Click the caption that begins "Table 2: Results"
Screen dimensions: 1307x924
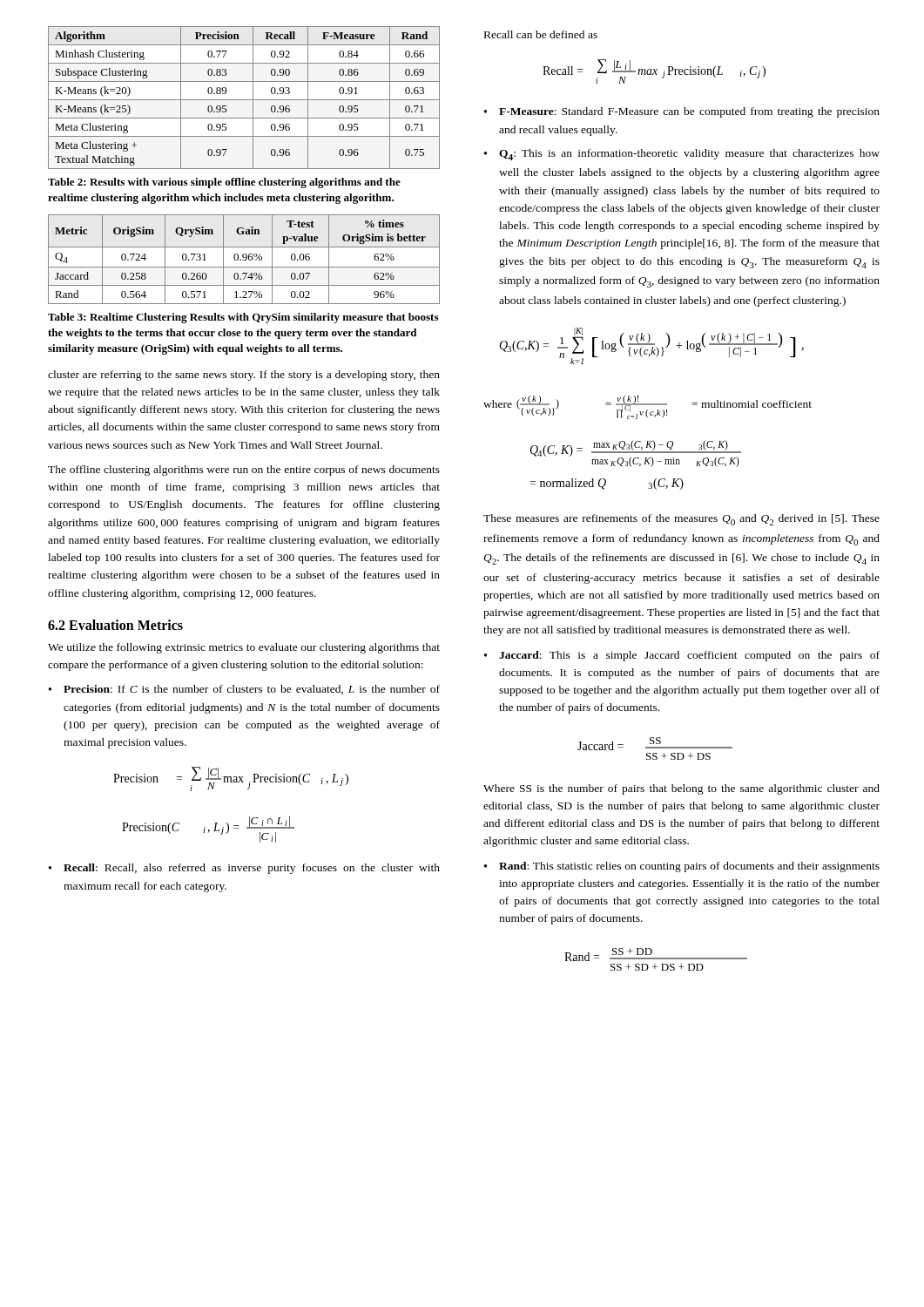click(x=224, y=190)
